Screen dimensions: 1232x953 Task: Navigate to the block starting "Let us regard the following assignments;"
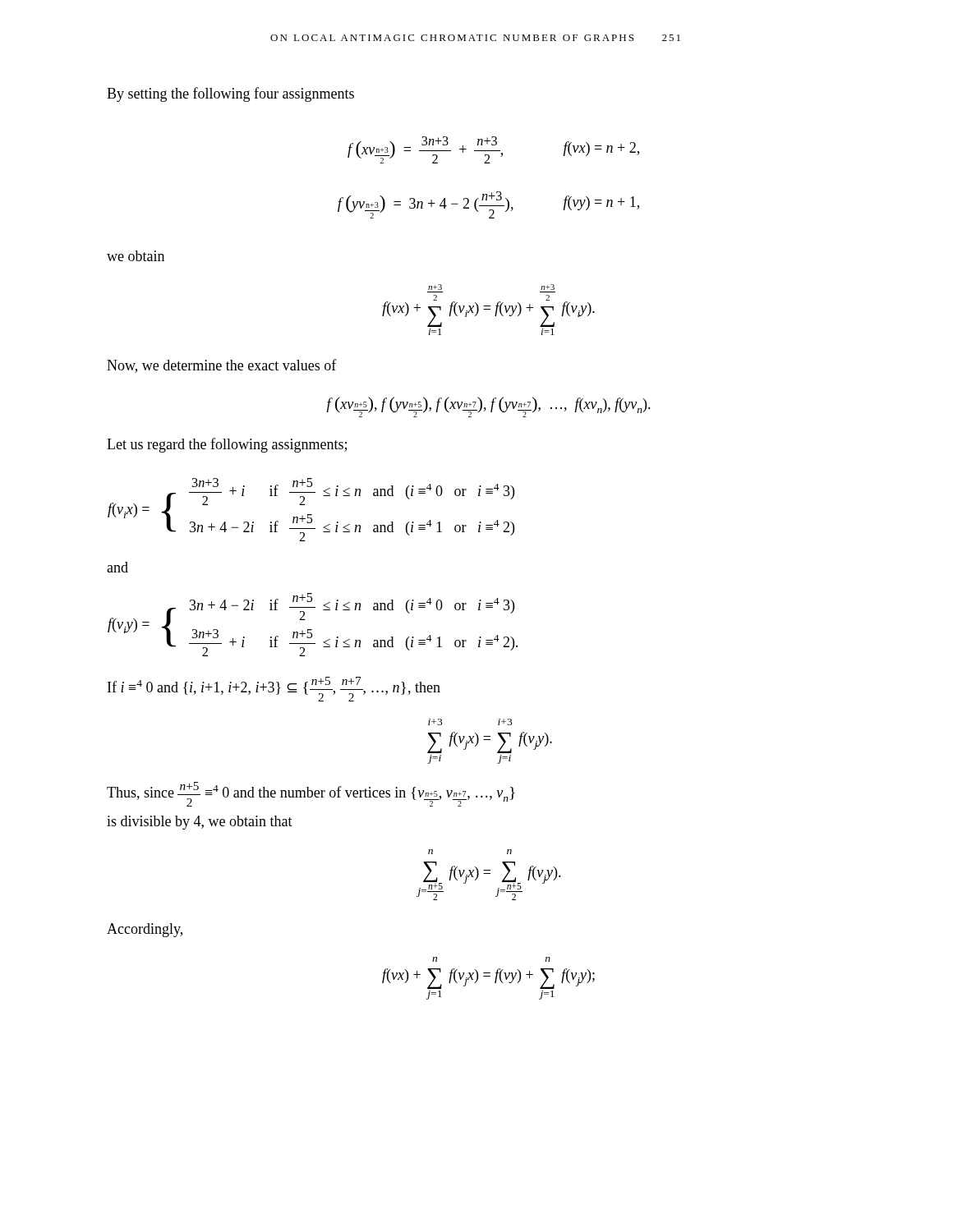pyautogui.click(x=227, y=444)
